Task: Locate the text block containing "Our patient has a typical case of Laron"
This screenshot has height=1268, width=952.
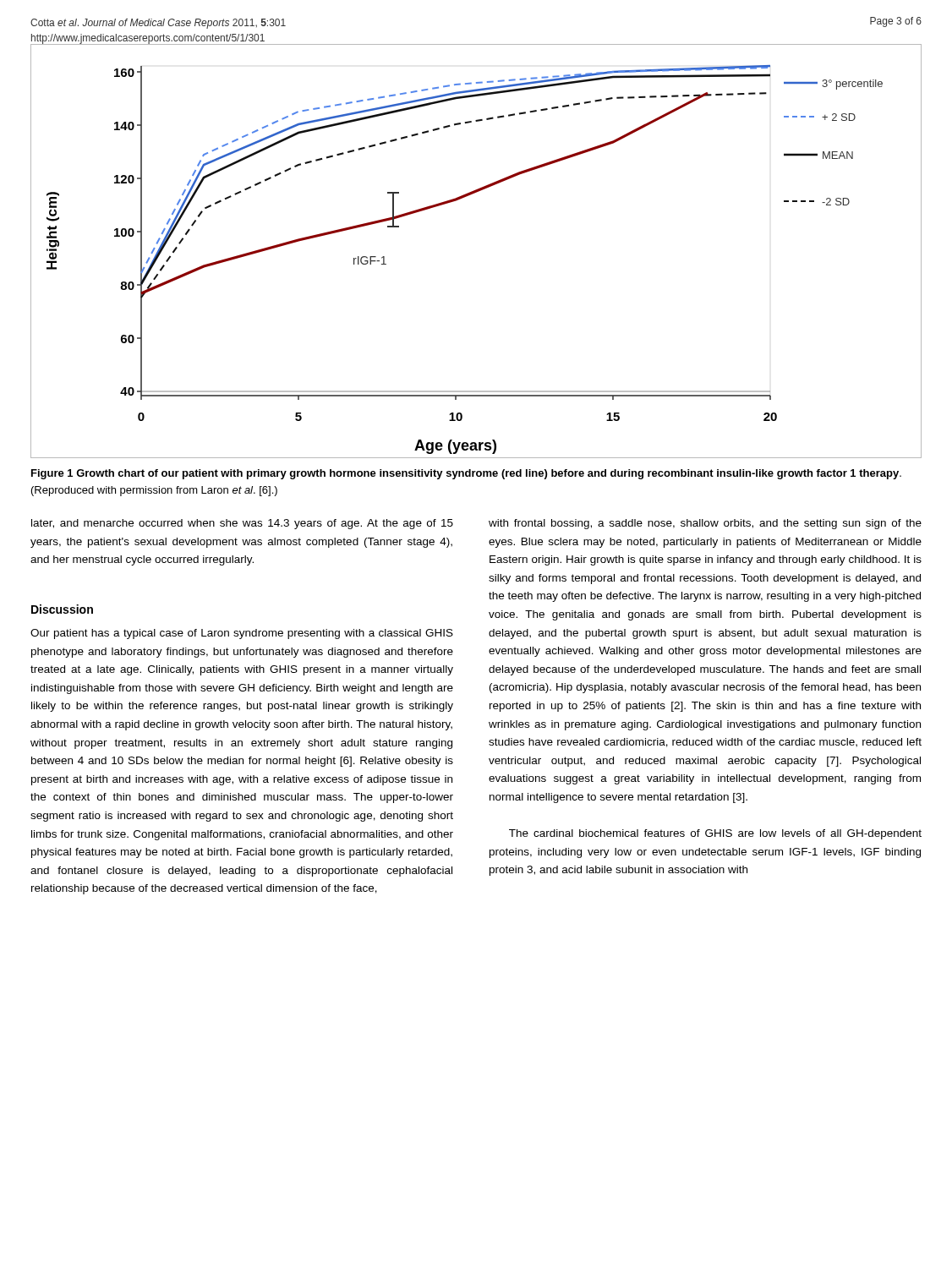Action: click(x=242, y=760)
